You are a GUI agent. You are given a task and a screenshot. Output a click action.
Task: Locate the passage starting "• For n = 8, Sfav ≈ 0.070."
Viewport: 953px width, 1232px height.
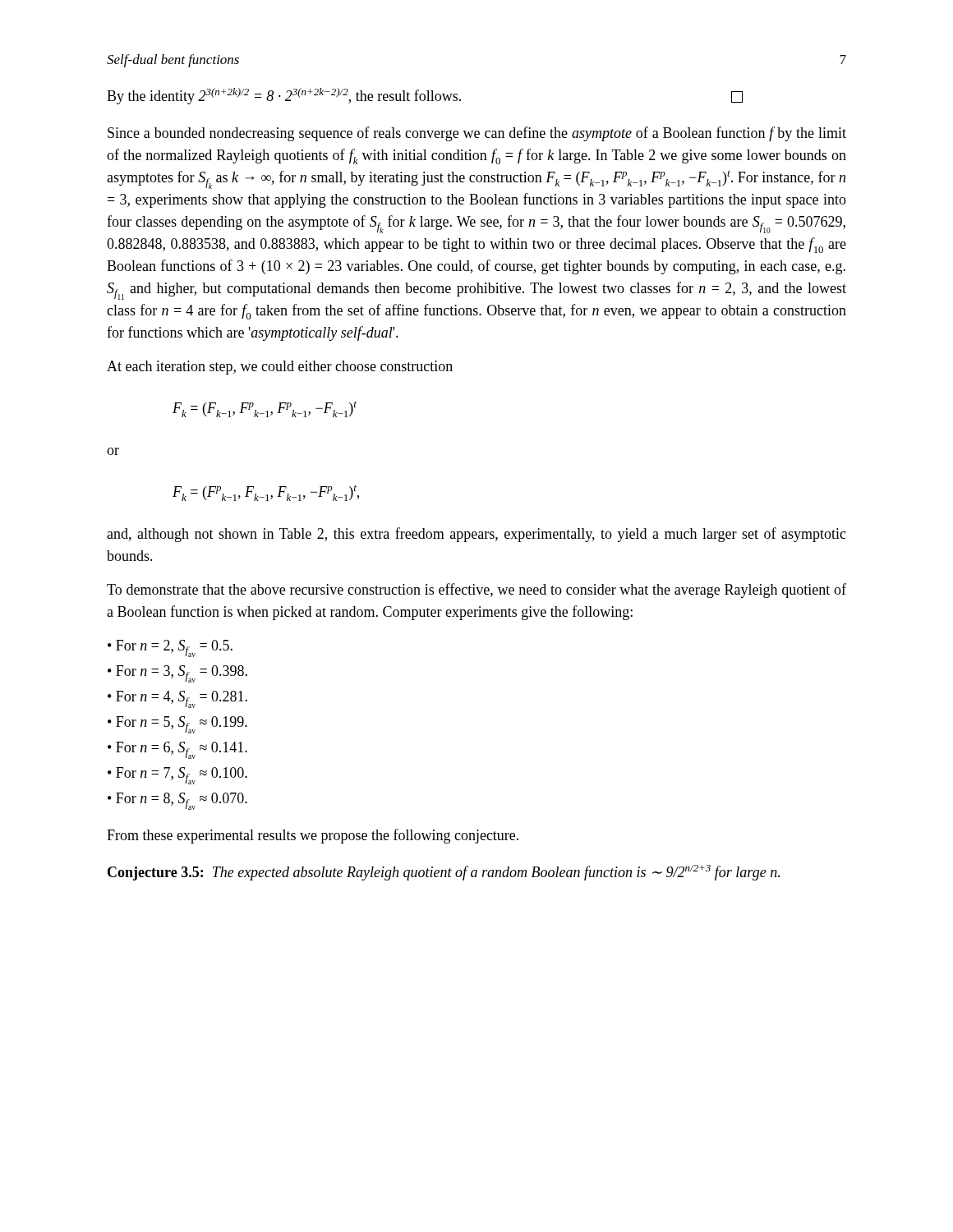(177, 800)
